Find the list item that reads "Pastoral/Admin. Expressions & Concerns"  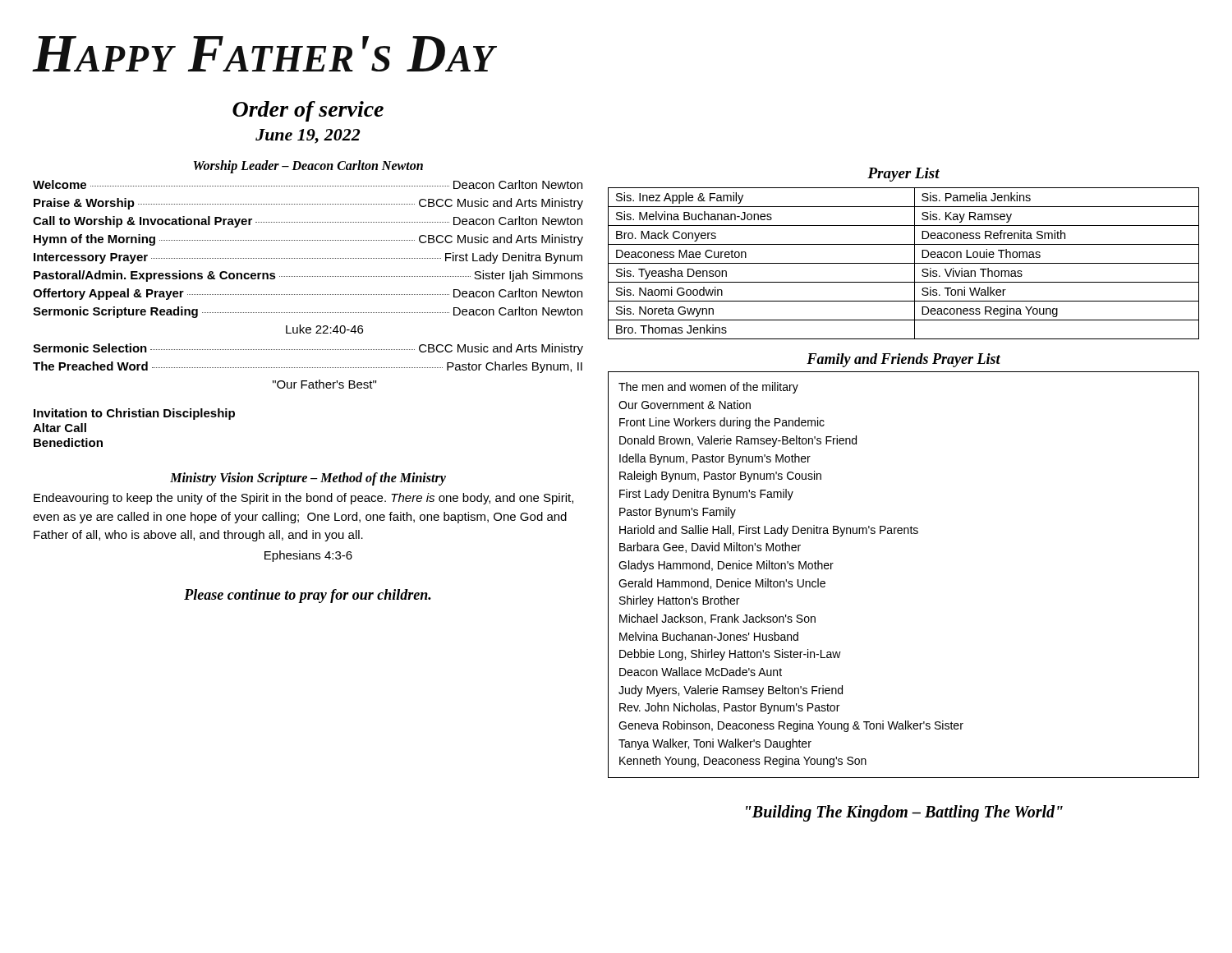[308, 275]
